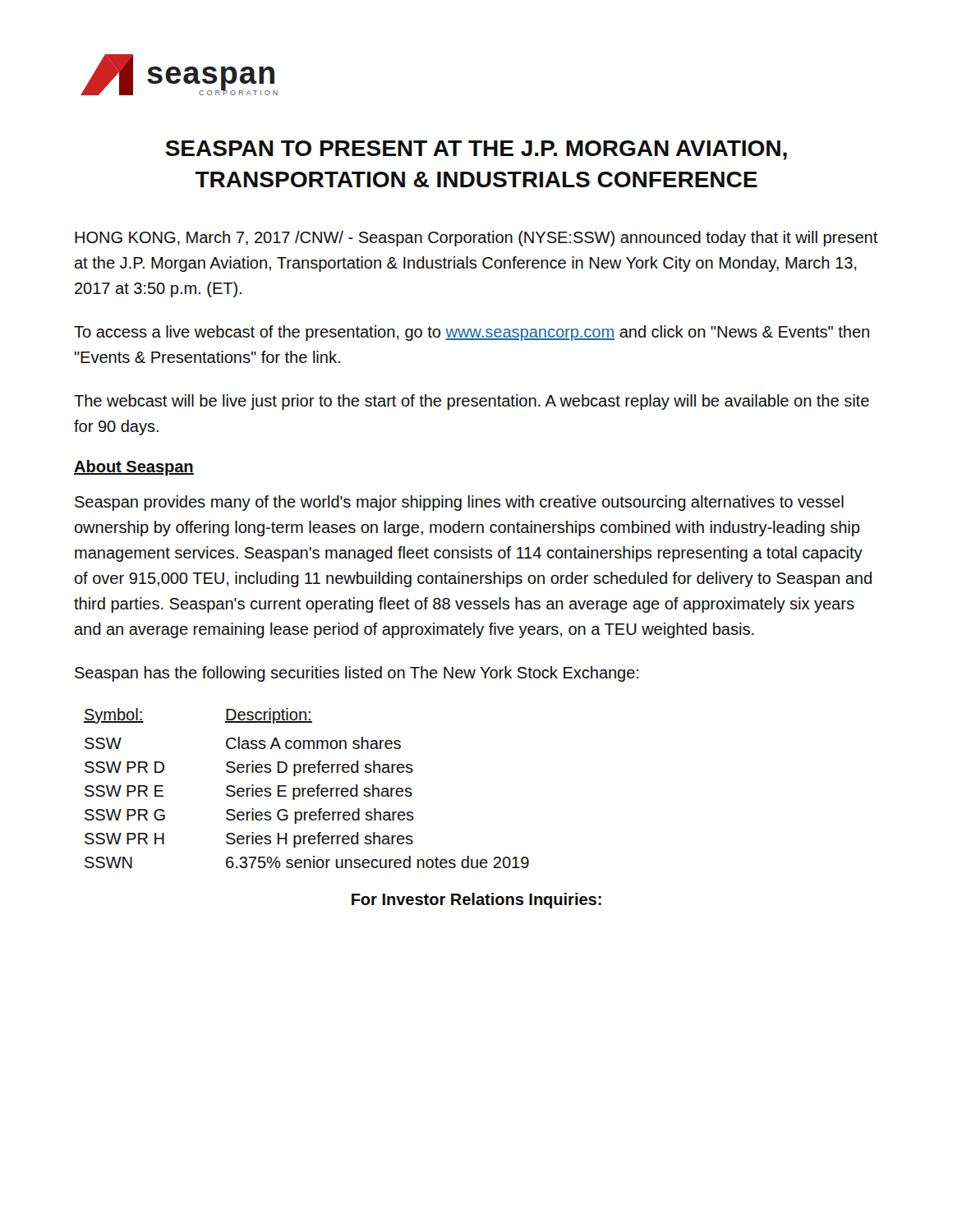The height and width of the screenshot is (1232, 953).
Task: Find the block on this page that starts "Seaspan has the following"
Action: pyautogui.click(x=357, y=672)
